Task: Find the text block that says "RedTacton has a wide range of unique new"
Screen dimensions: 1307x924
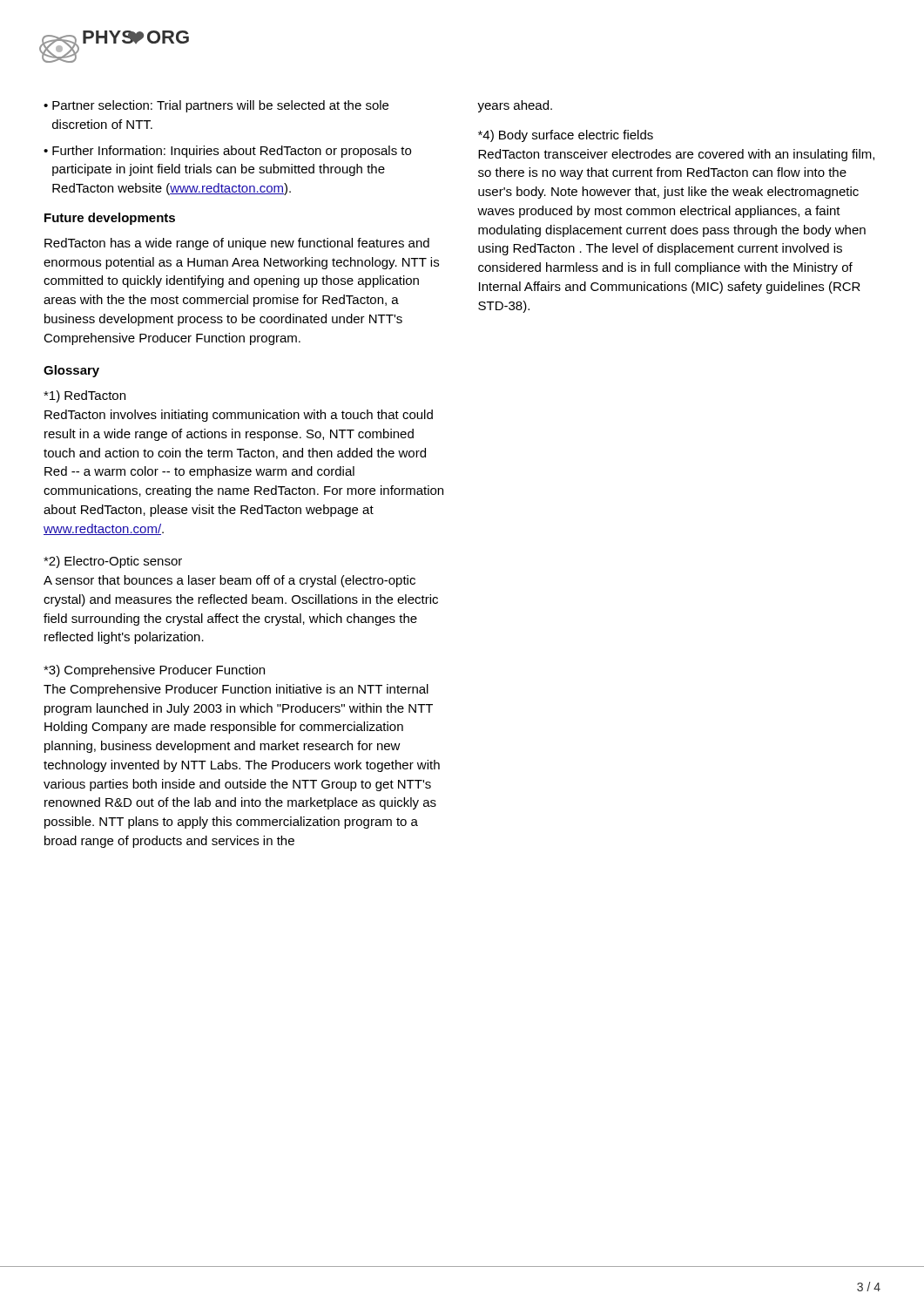Action: 242,290
